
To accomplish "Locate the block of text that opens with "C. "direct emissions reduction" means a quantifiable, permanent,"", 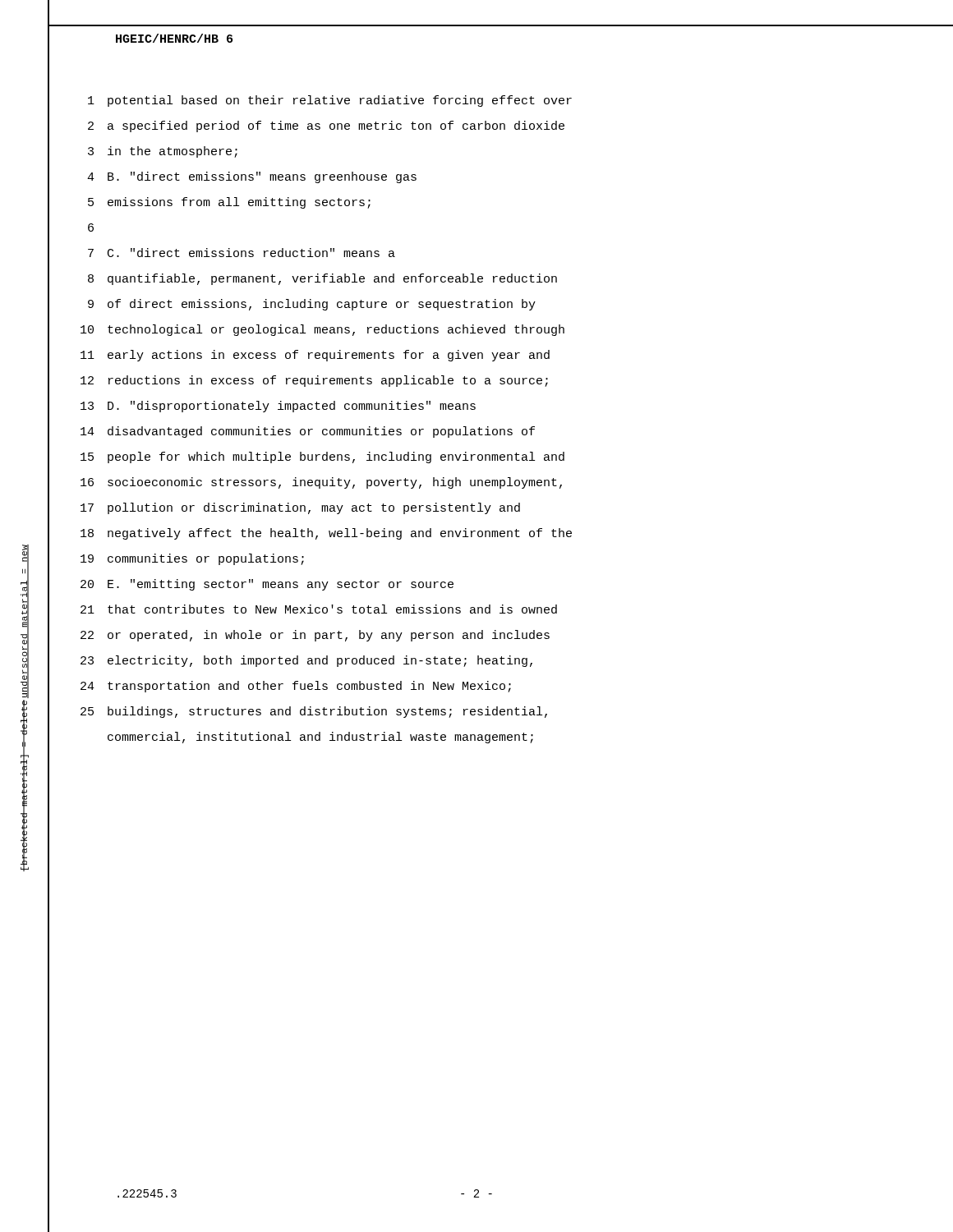I will point(518,318).
